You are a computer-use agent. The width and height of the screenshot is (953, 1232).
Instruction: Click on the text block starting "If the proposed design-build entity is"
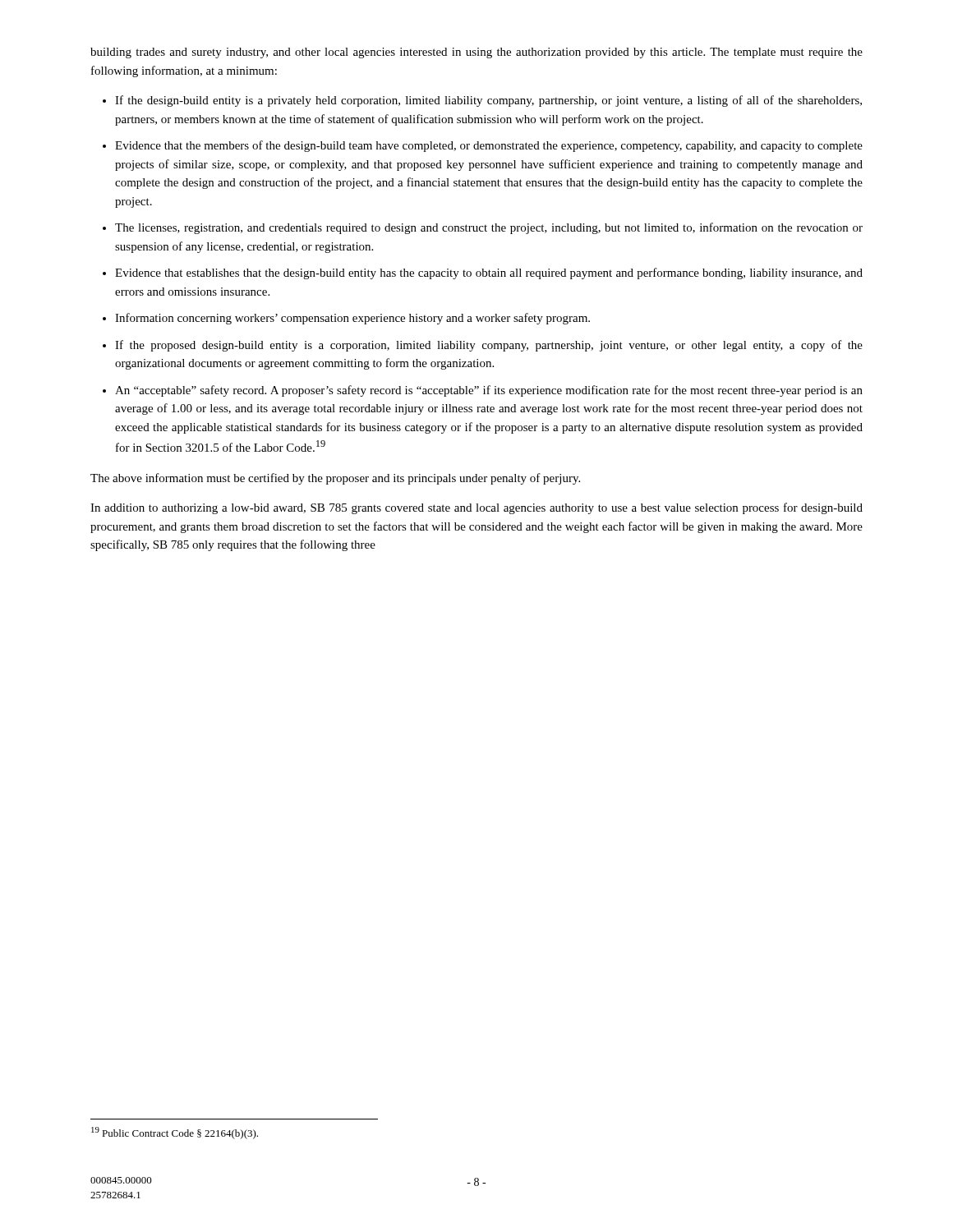coord(489,354)
